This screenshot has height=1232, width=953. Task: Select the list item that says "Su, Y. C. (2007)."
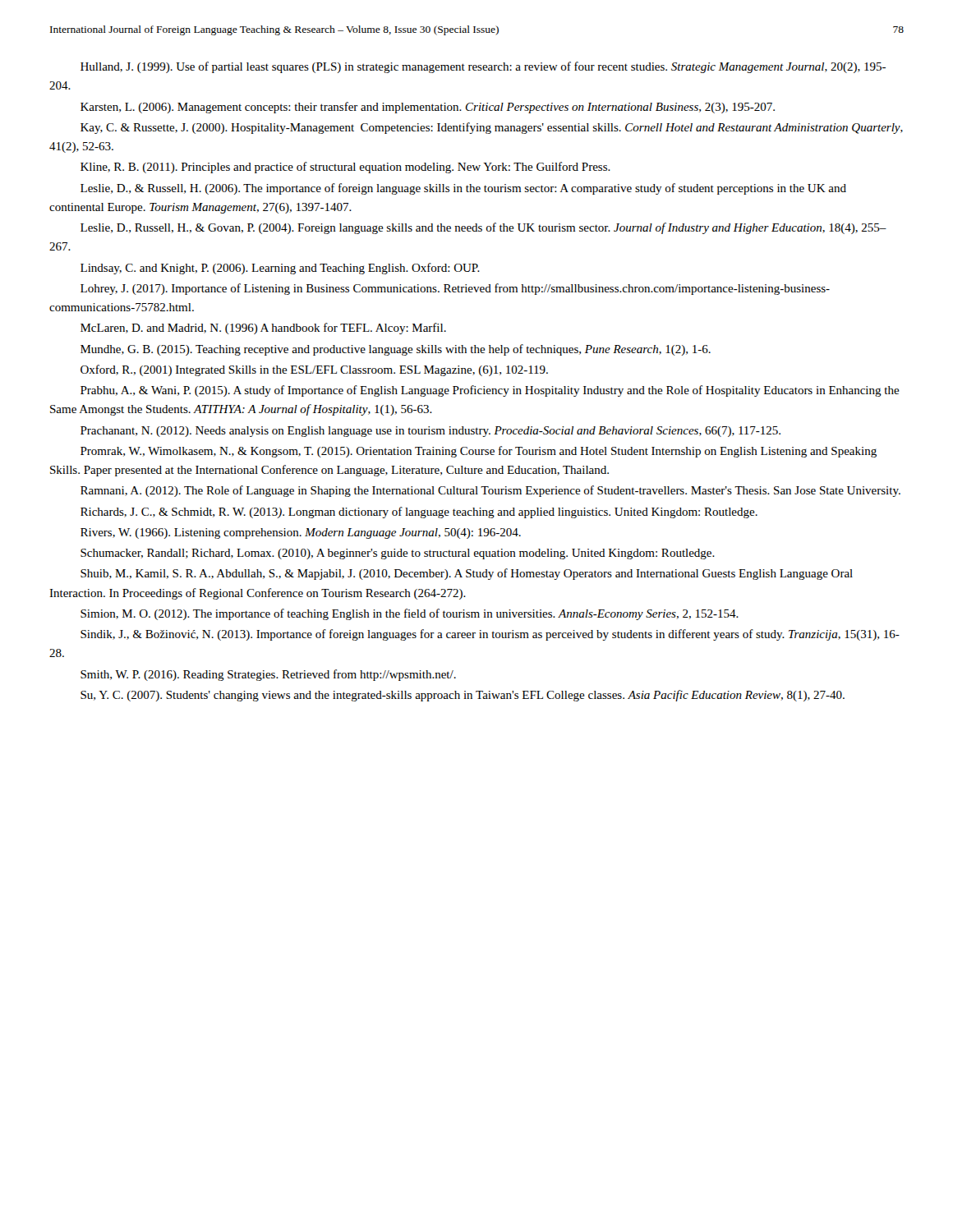coord(463,695)
